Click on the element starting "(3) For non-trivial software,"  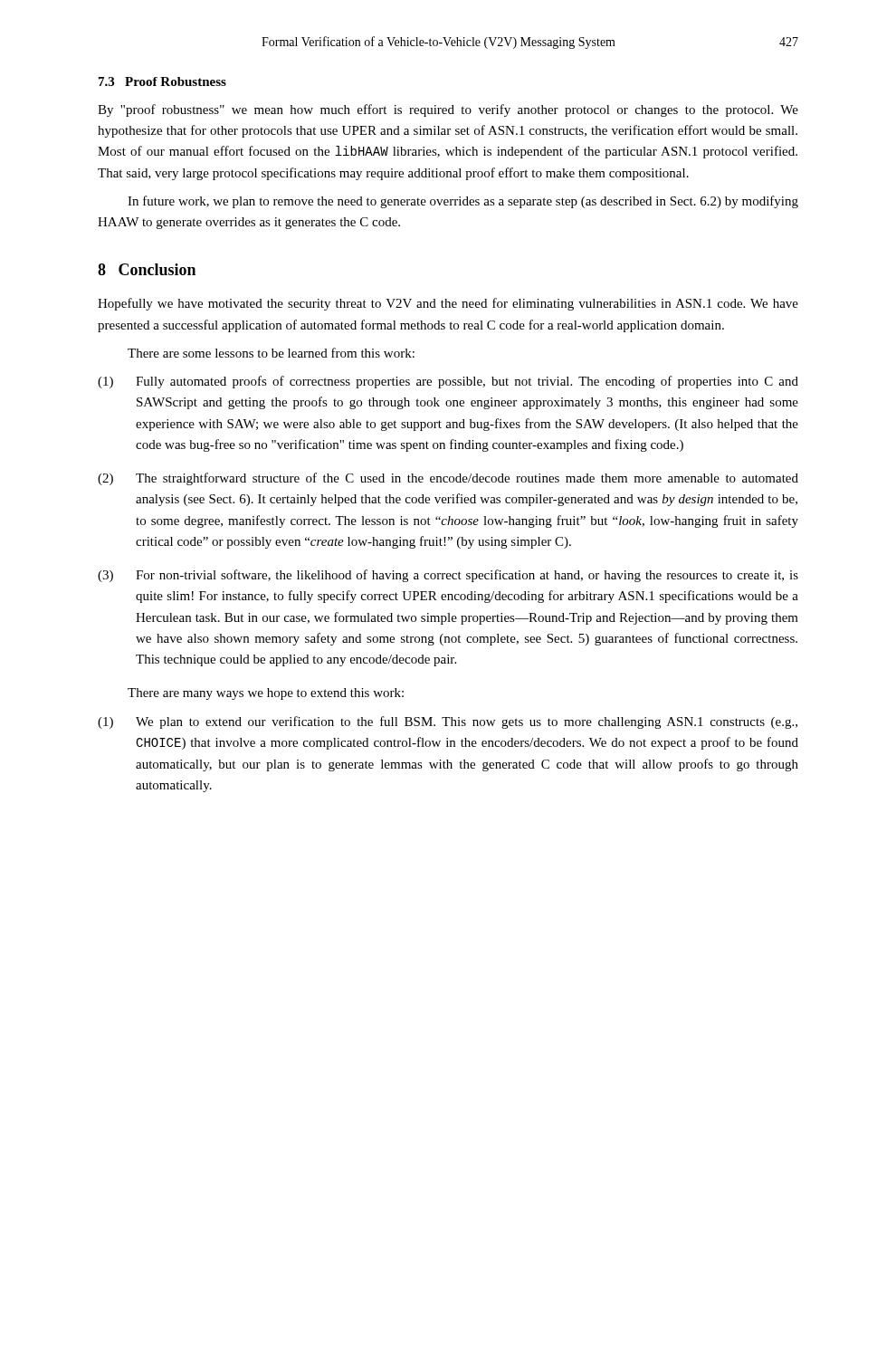[448, 618]
